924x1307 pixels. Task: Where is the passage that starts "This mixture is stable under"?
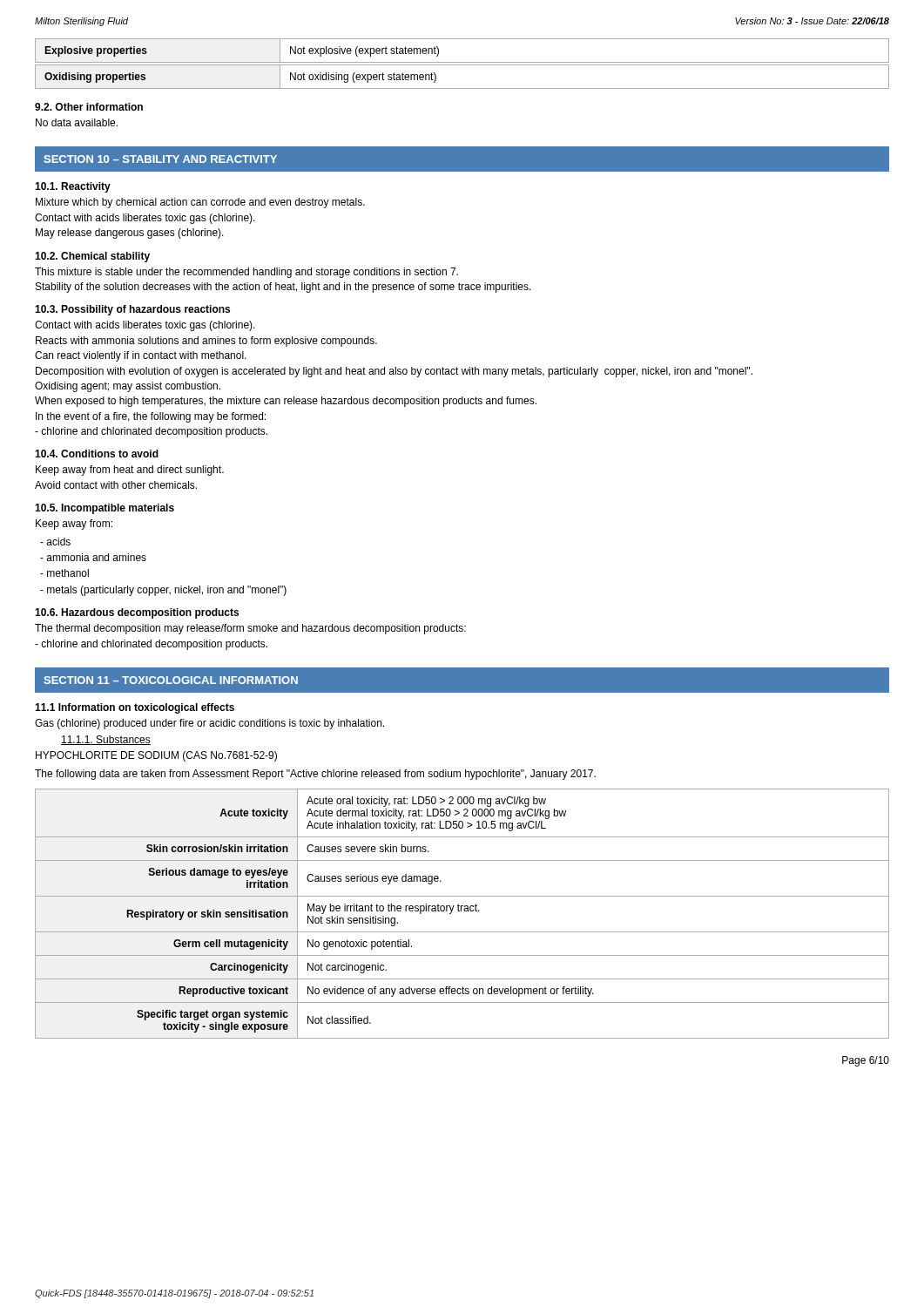(x=283, y=279)
